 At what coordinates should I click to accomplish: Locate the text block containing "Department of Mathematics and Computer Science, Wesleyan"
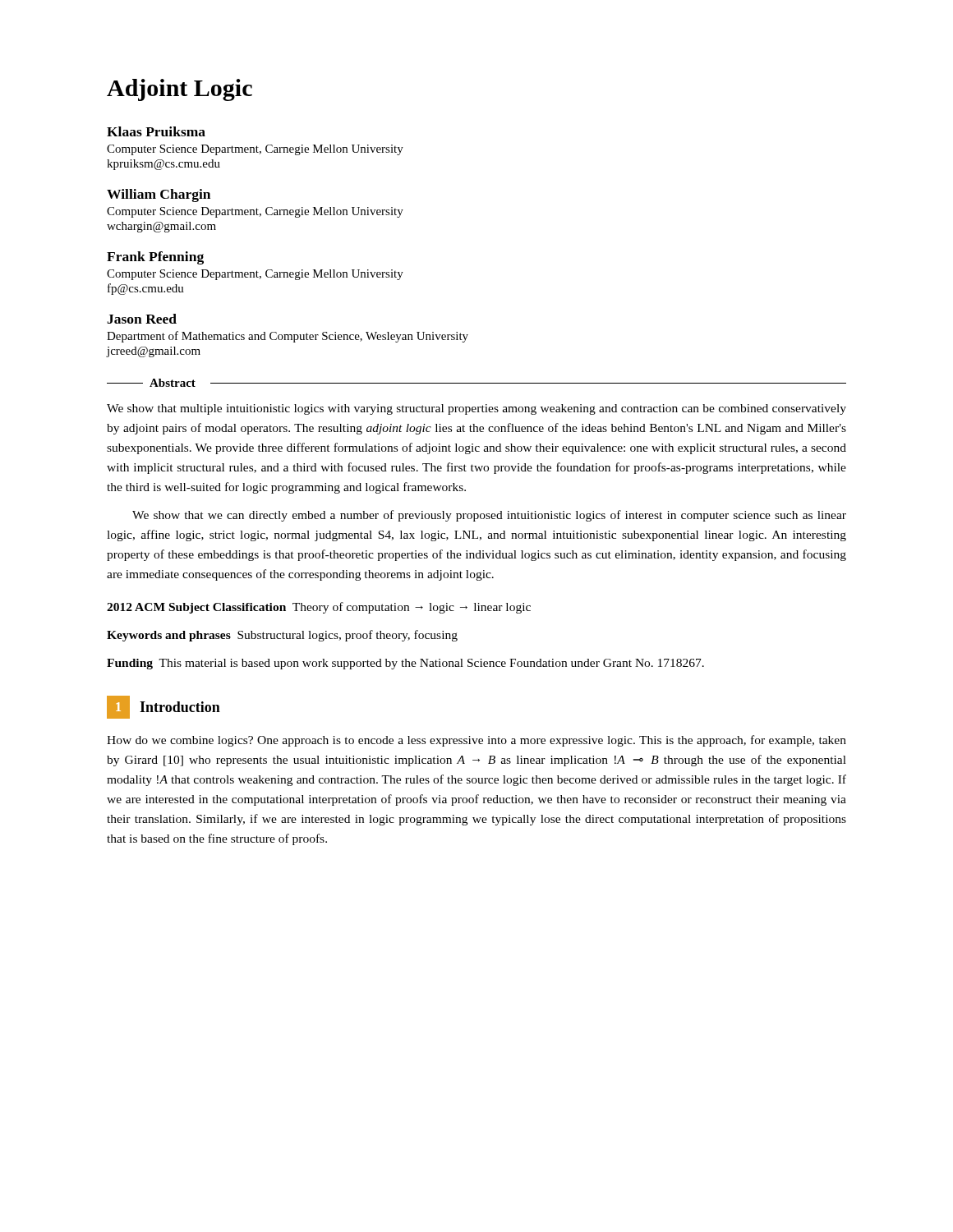(288, 336)
